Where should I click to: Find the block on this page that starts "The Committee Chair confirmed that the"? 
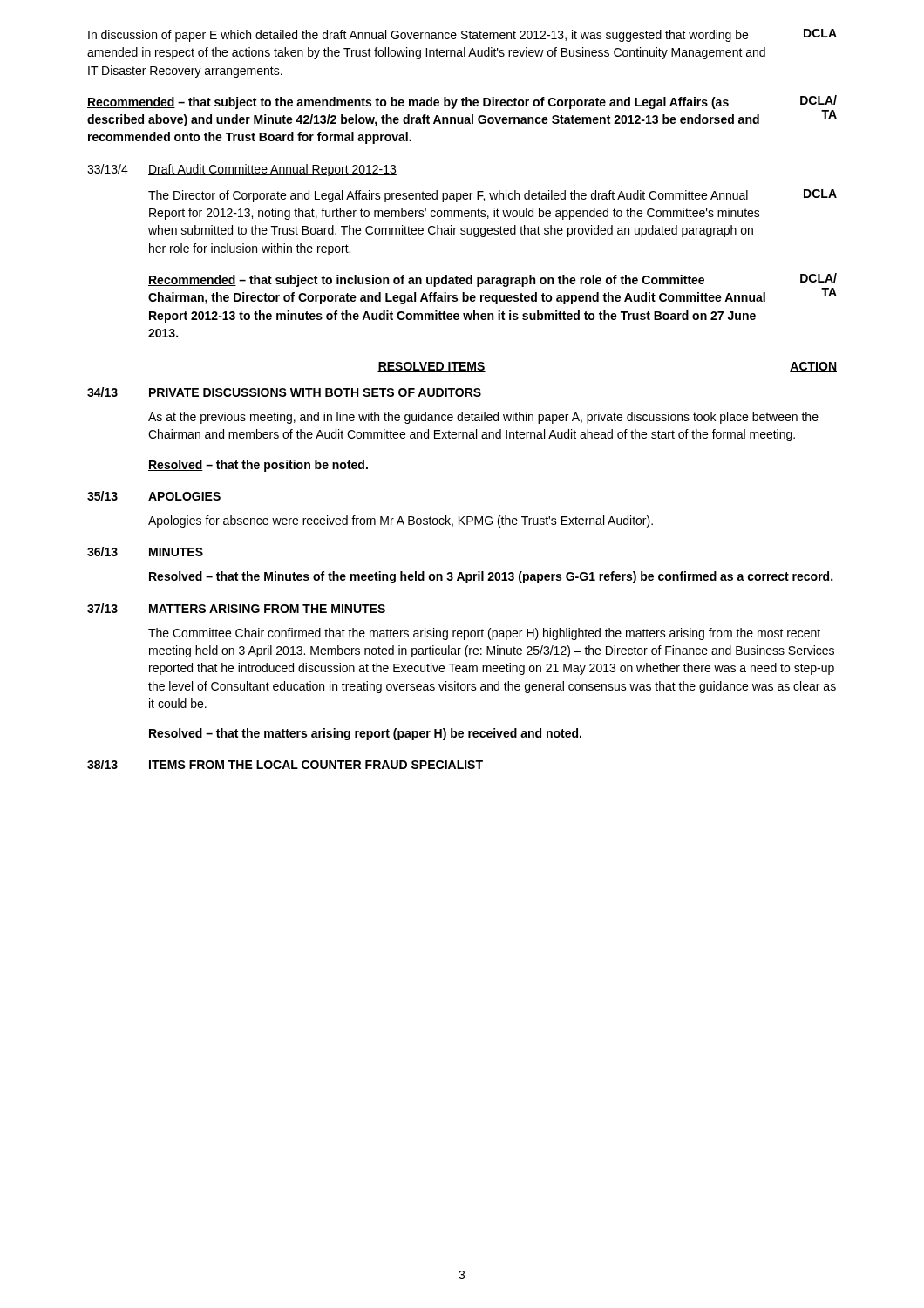492,668
